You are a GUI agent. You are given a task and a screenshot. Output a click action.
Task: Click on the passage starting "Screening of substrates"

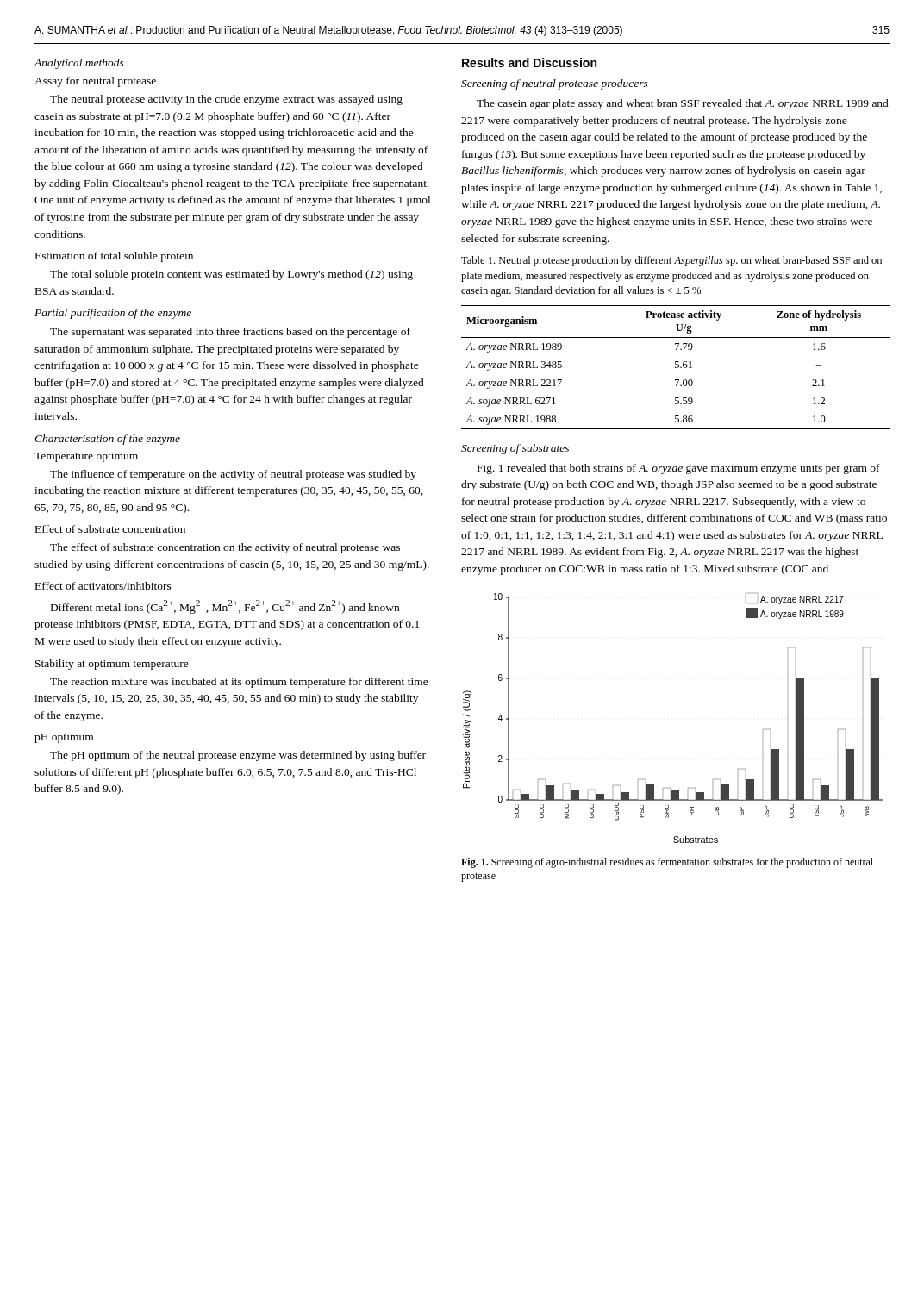point(515,447)
